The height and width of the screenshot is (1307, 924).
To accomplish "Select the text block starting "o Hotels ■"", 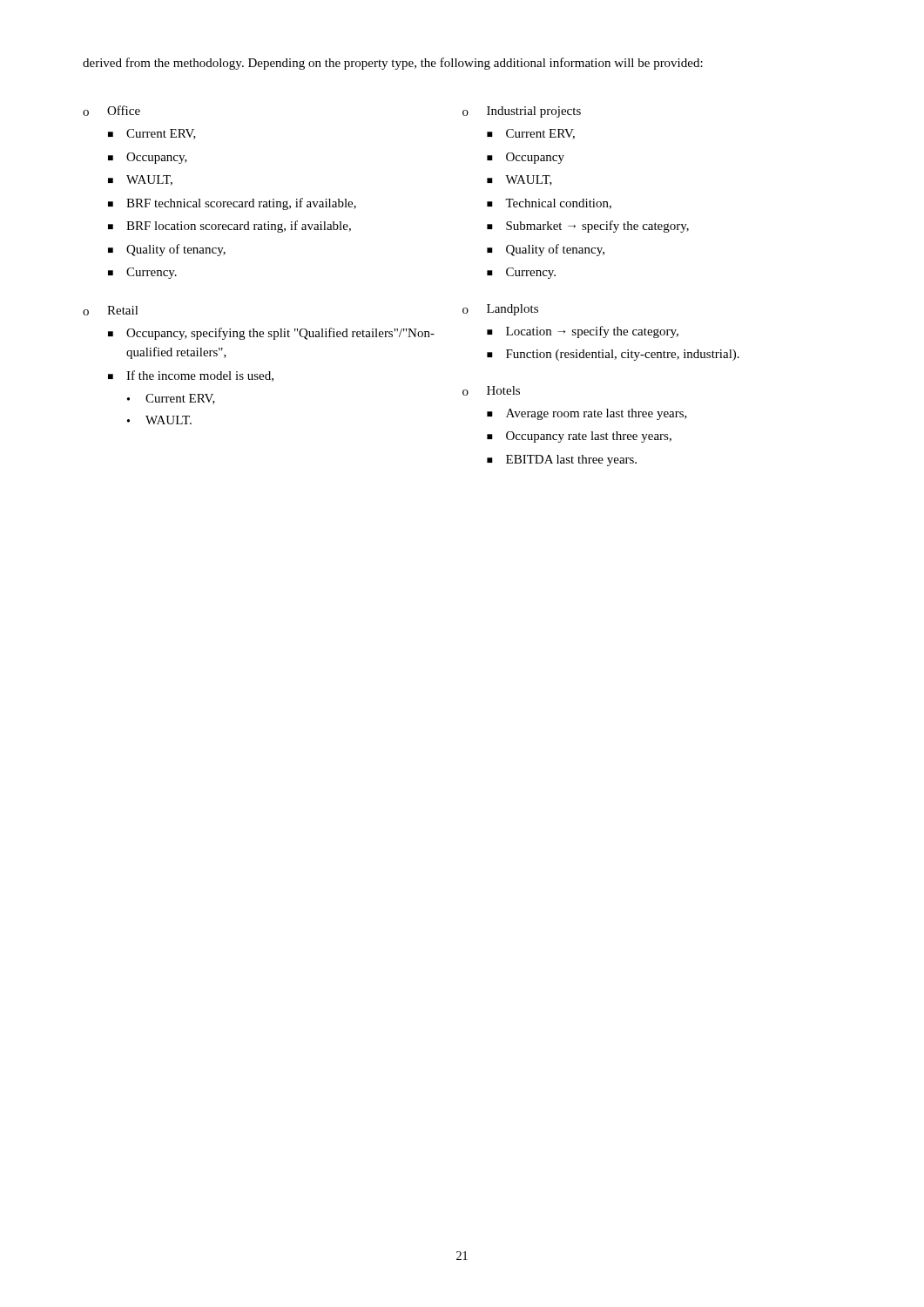I will coord(652,428).
